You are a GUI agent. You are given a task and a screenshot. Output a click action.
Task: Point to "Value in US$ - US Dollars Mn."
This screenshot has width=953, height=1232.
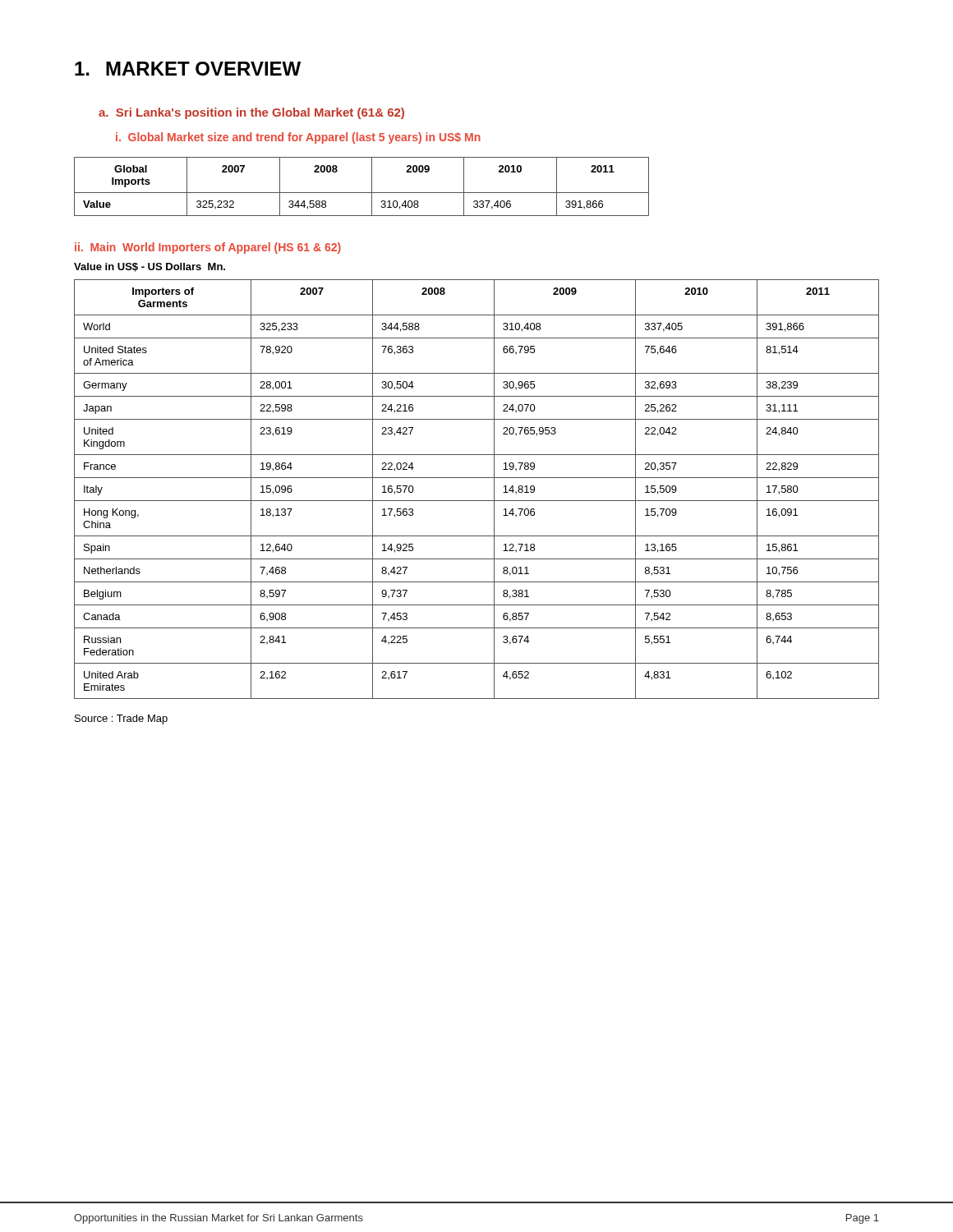click(x=150, y=266)
